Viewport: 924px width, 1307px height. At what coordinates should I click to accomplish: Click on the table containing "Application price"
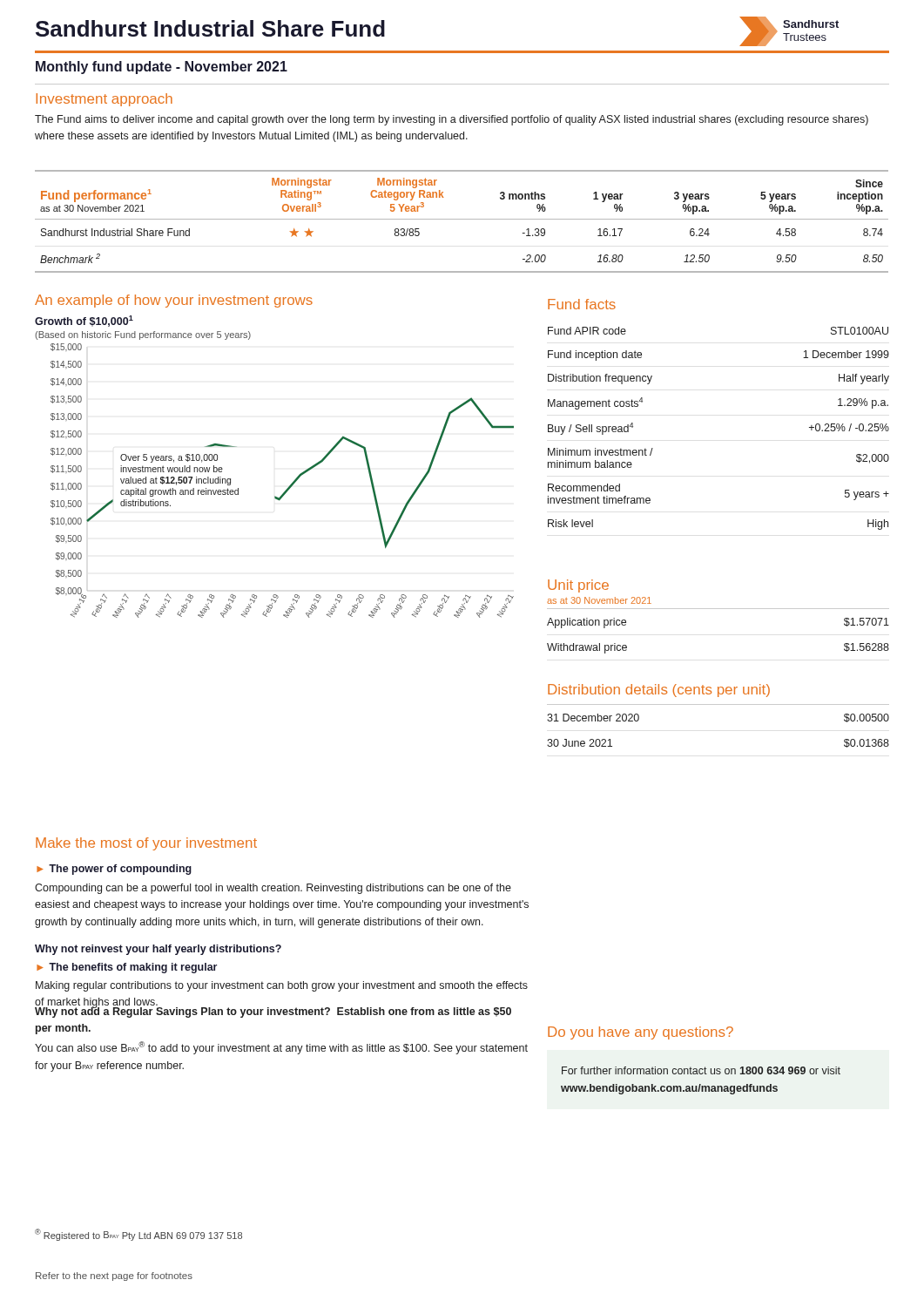[x=718, y=635]
